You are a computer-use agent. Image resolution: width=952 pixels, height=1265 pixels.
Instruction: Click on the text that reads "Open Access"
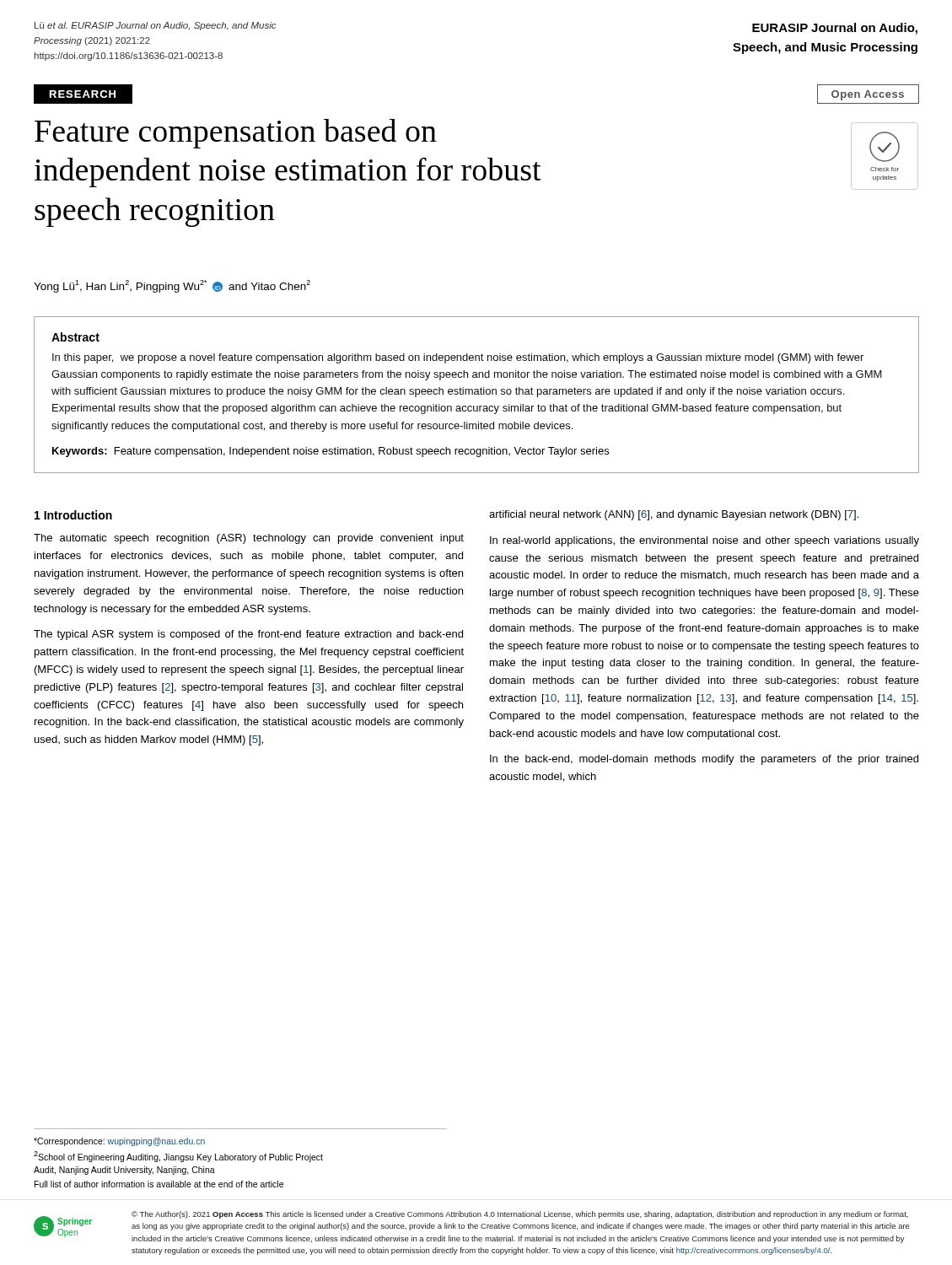tap(868, 94)
